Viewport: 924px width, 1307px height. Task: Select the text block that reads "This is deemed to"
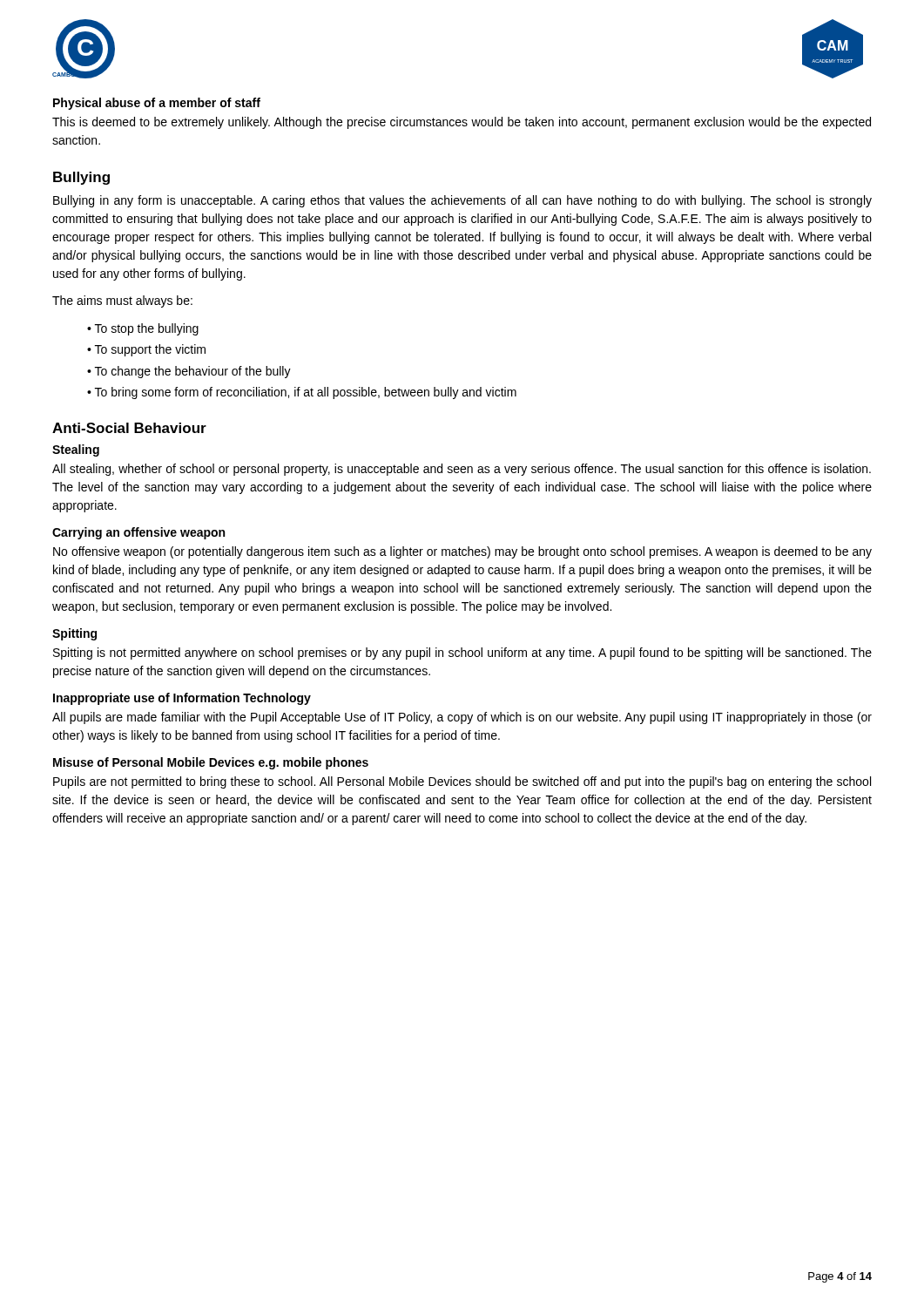[462, 132]
